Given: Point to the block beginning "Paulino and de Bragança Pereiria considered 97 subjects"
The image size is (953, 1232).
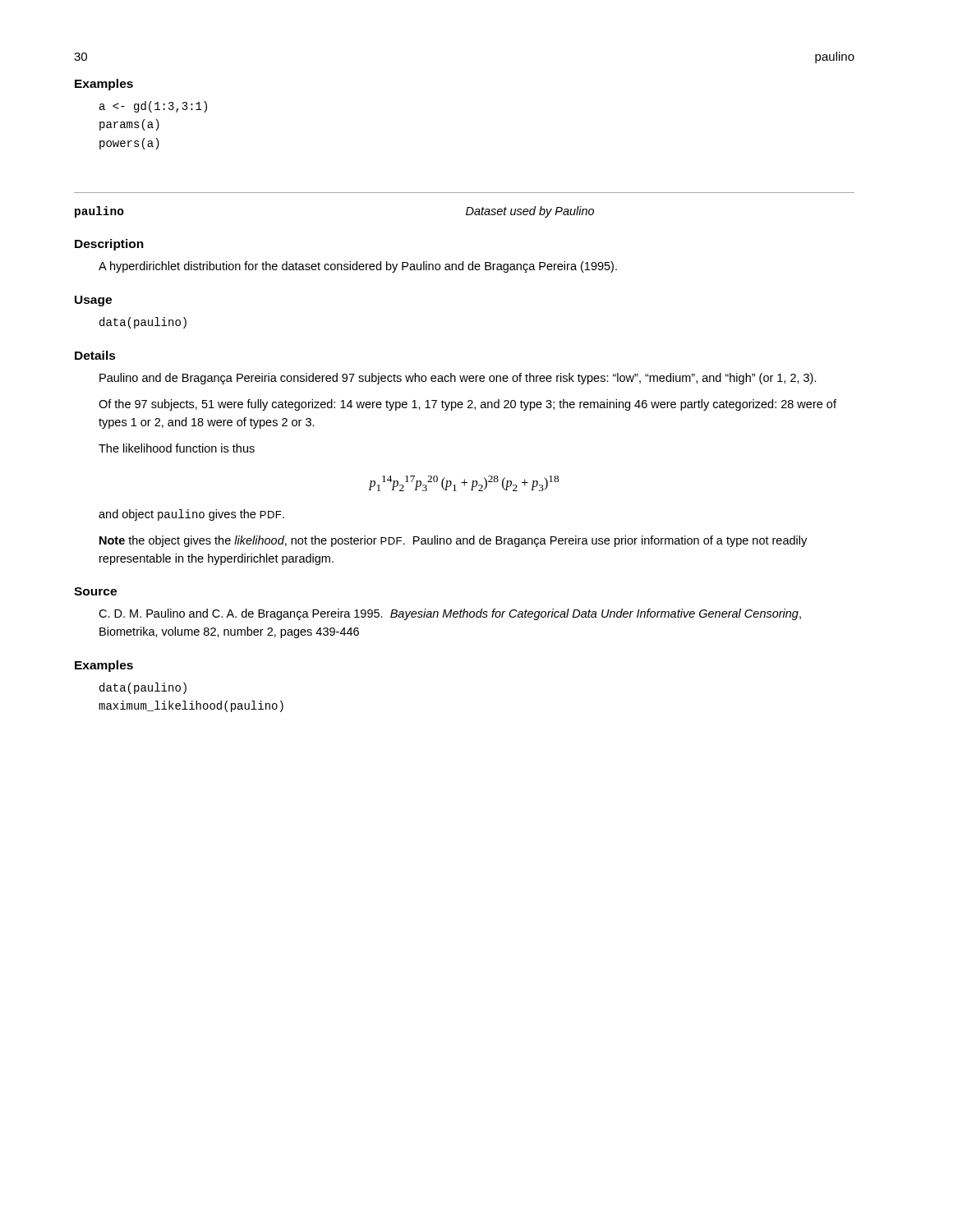Looking at the screenshot, I should coord(458,378).
